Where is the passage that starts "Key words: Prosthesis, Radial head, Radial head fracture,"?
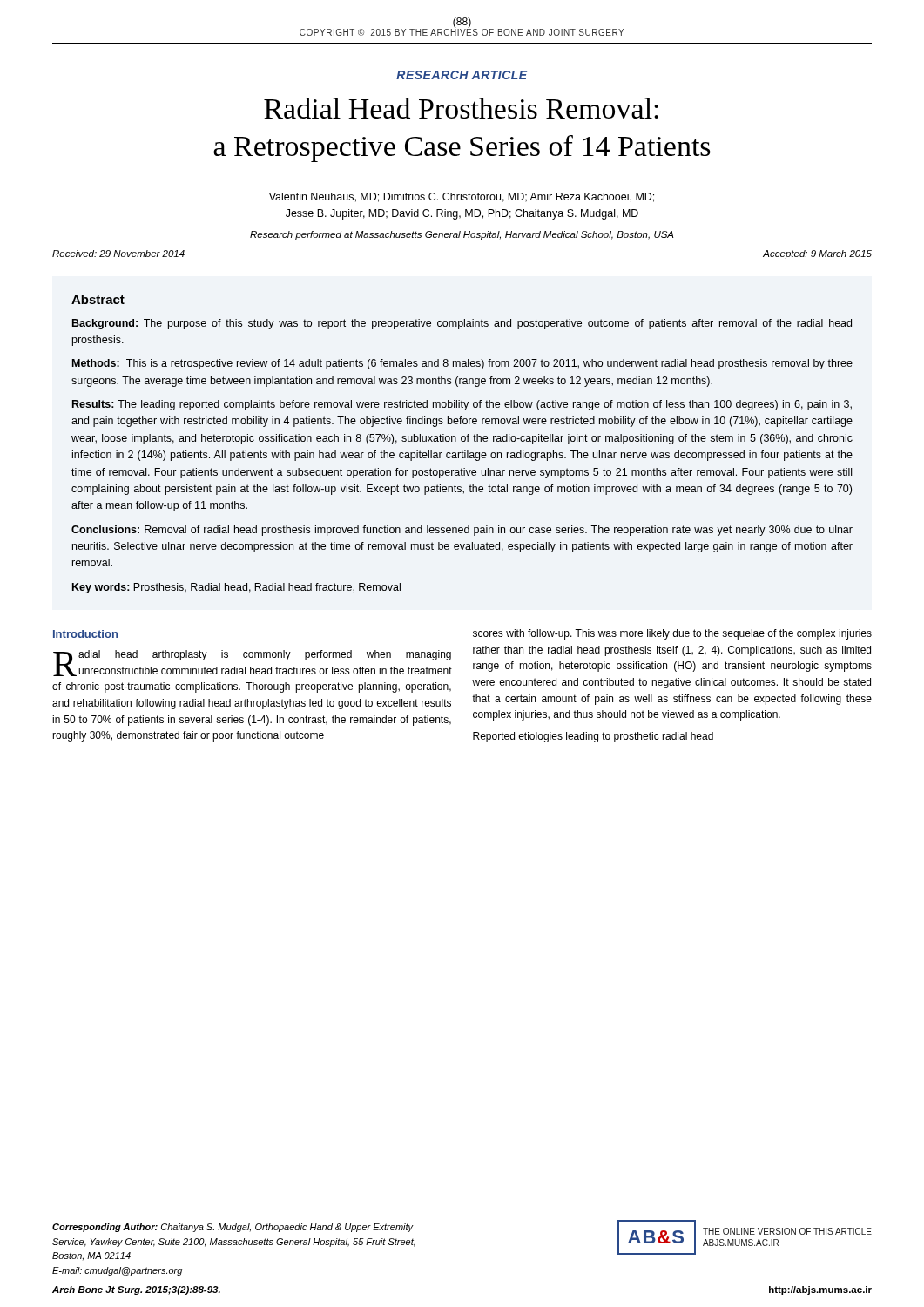 coord(236,587)
